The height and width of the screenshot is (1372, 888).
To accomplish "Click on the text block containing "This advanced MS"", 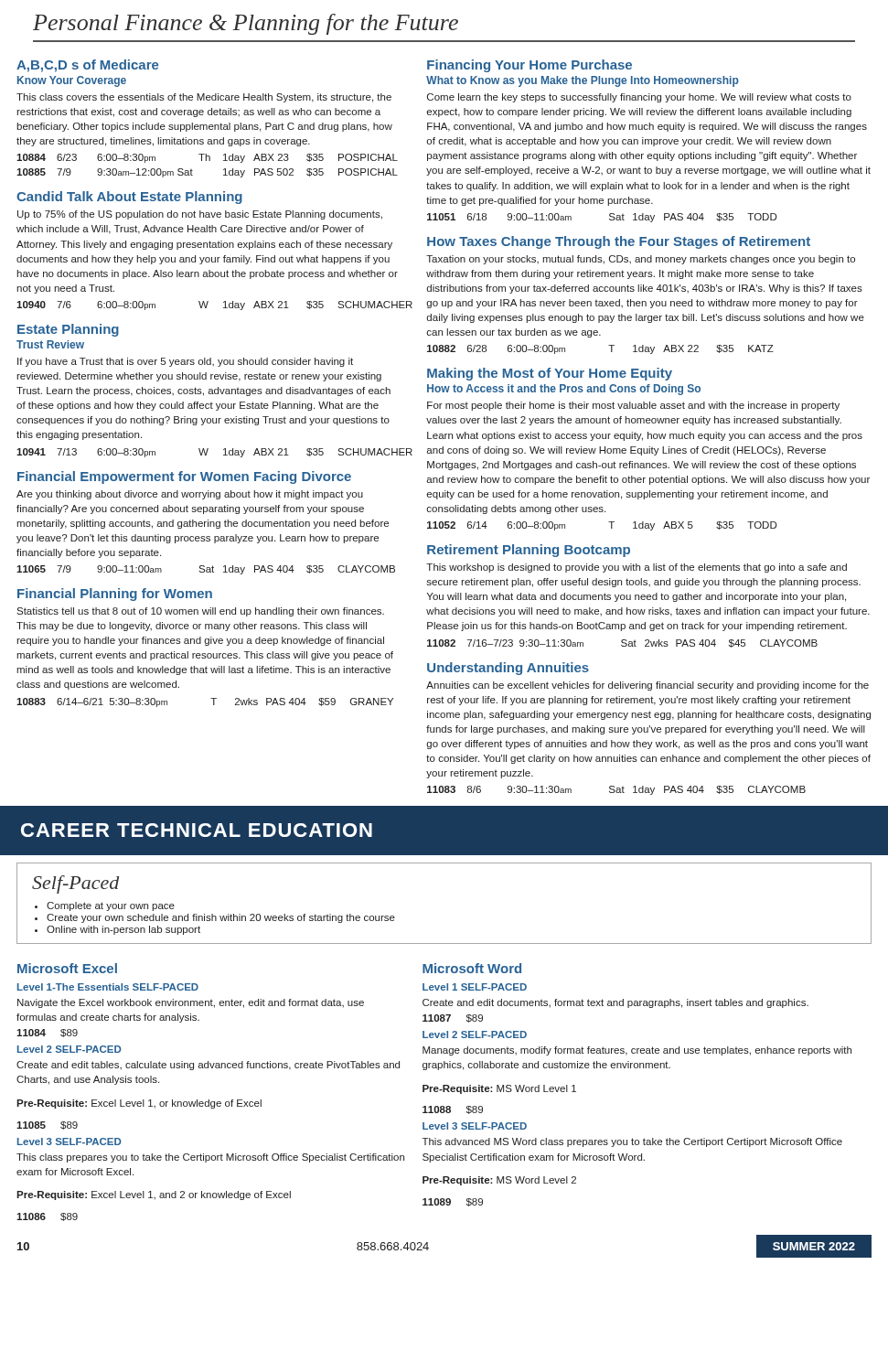I will coord(647,1149).
